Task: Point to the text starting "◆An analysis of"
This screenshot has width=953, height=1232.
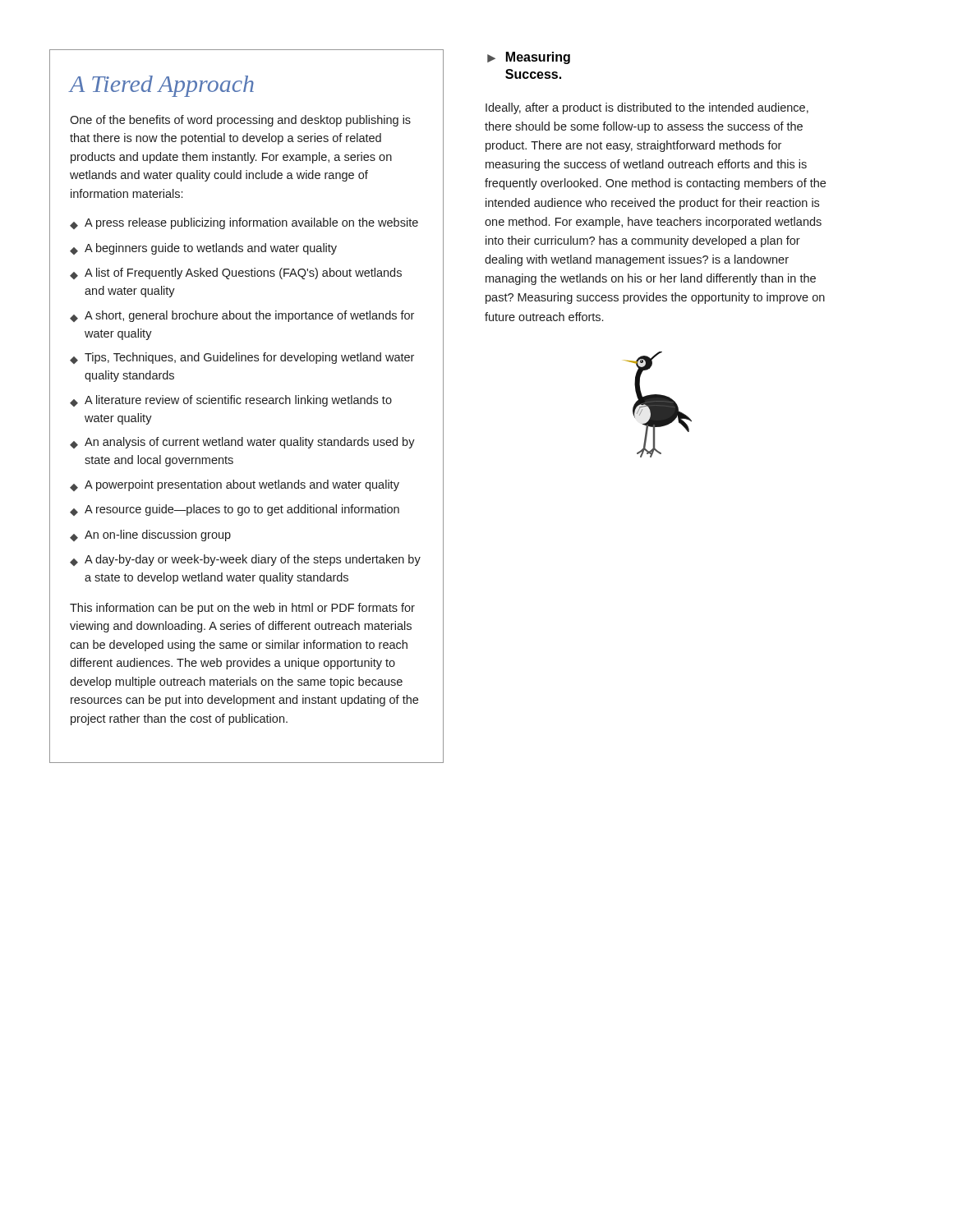Action: coord(246,452)
